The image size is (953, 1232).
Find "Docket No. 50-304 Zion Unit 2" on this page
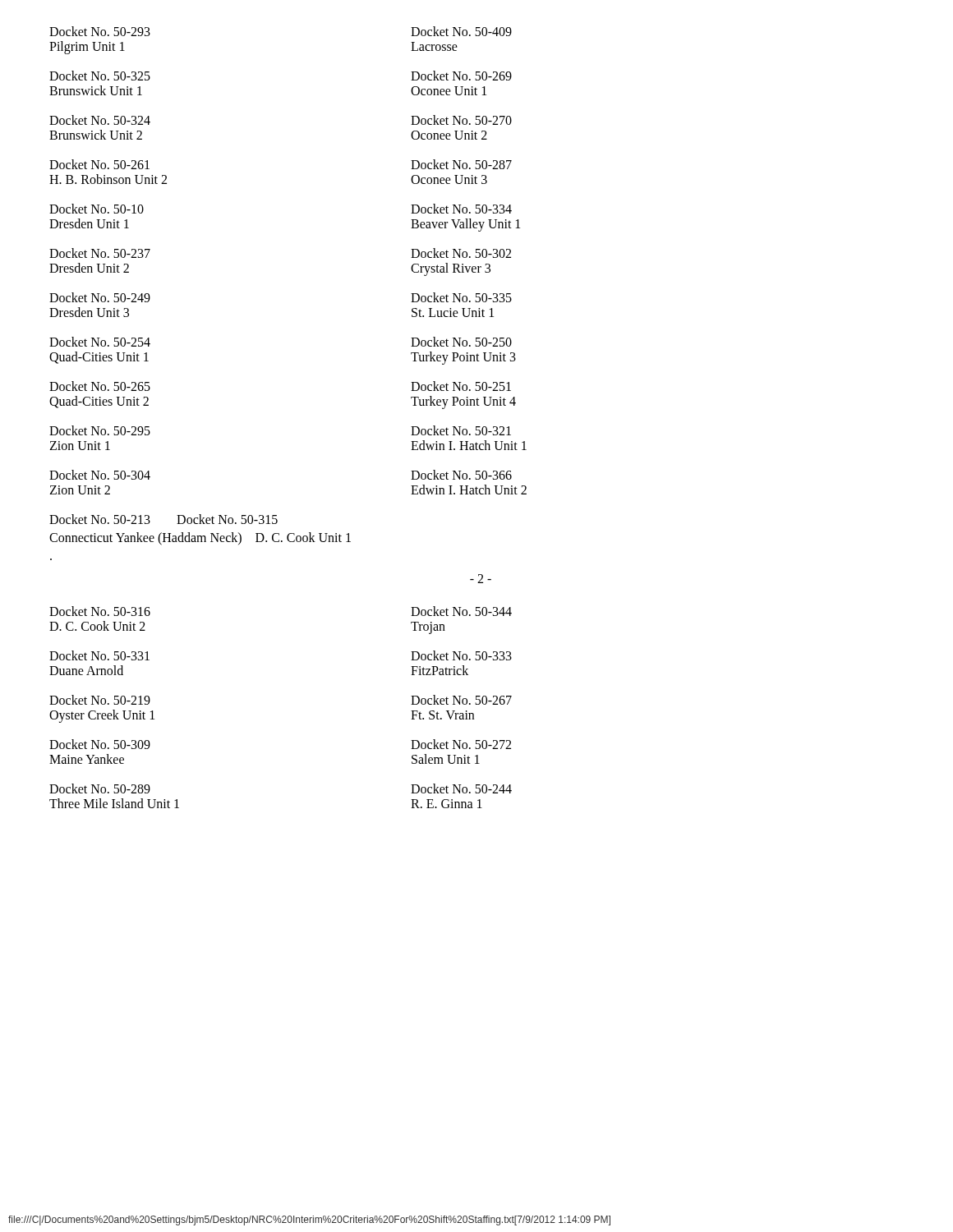click(x=100, y=475)
